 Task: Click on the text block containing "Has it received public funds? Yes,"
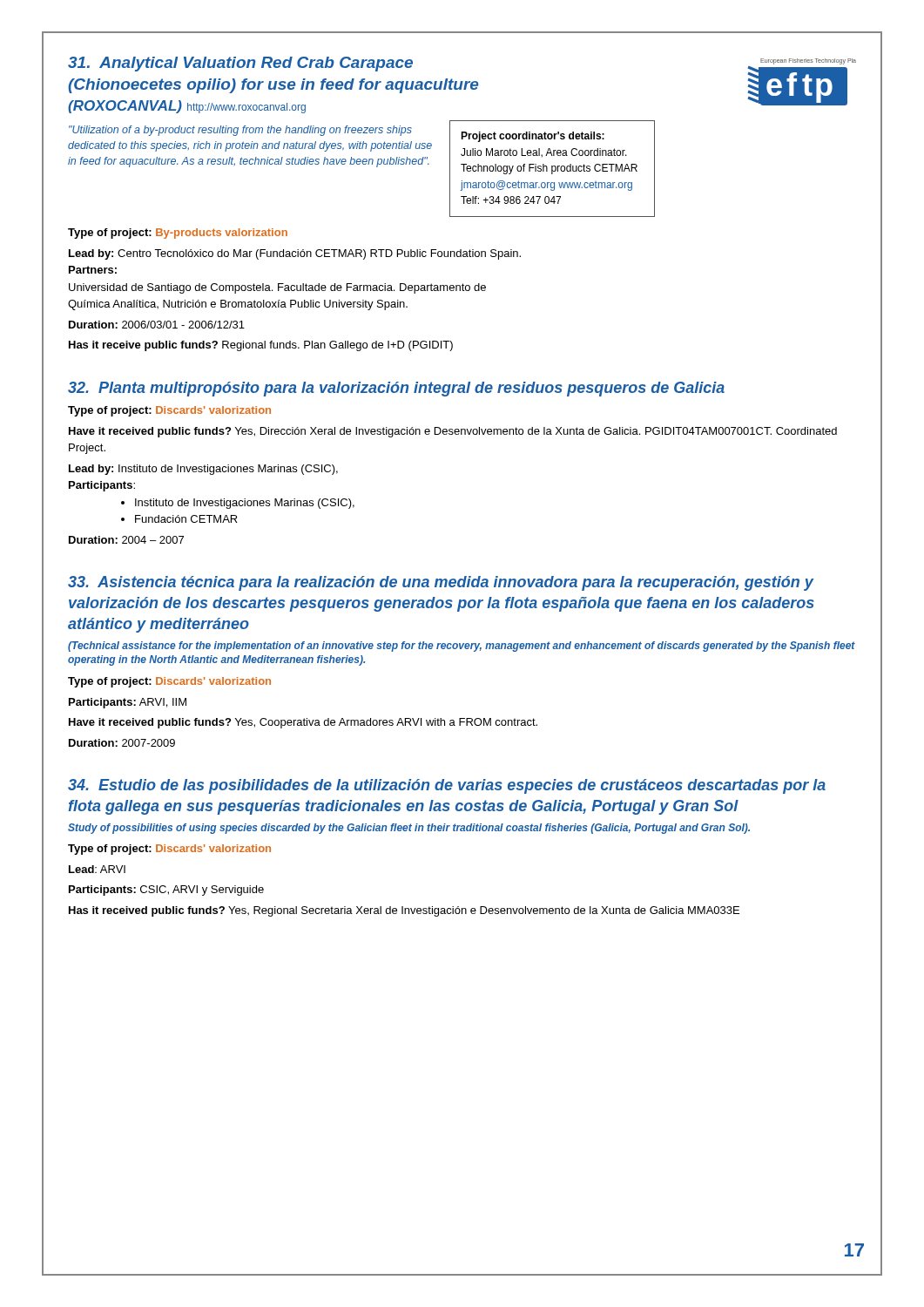404,910
